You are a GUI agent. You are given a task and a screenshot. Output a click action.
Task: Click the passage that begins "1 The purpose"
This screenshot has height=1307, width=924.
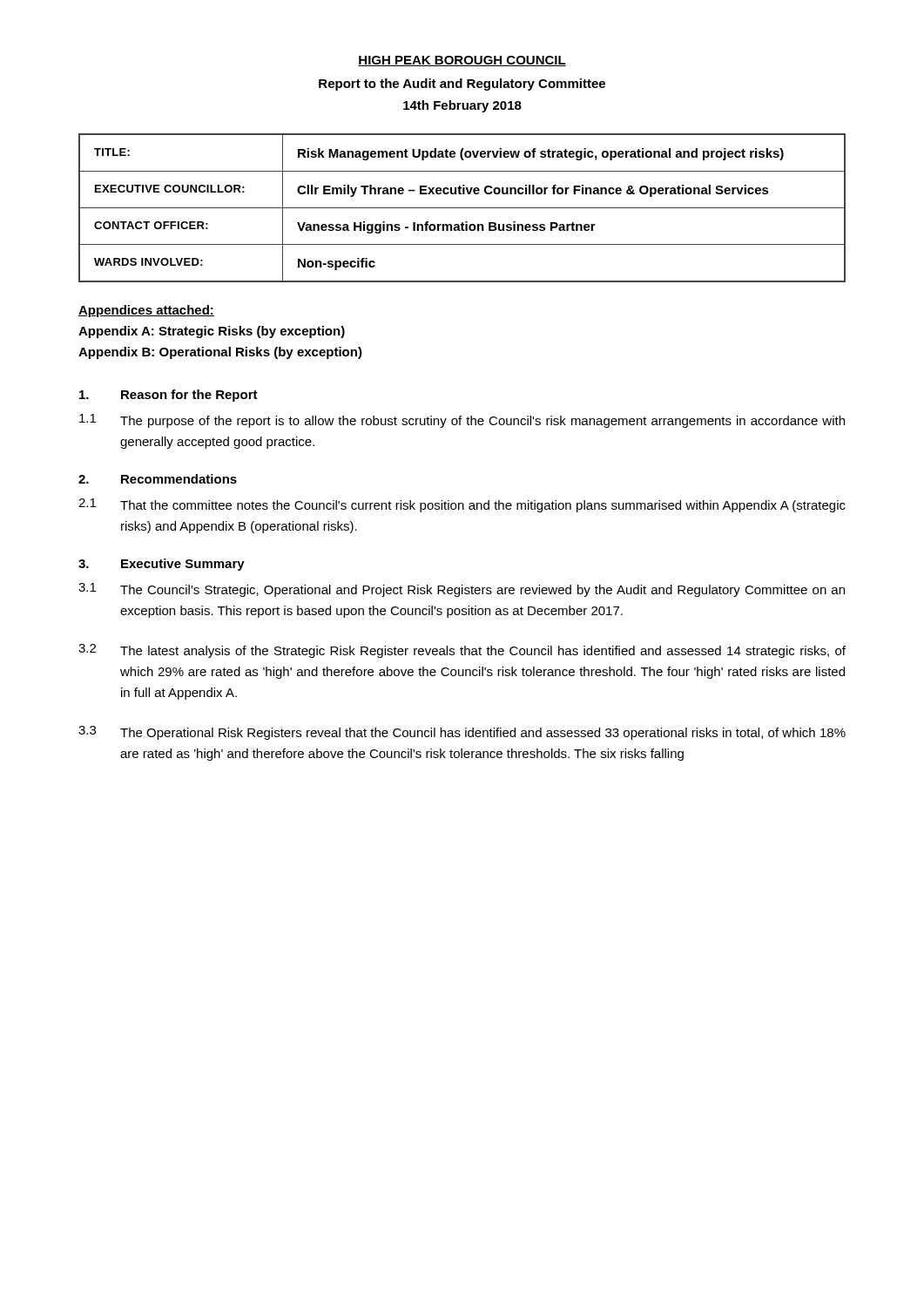(462, 431)
